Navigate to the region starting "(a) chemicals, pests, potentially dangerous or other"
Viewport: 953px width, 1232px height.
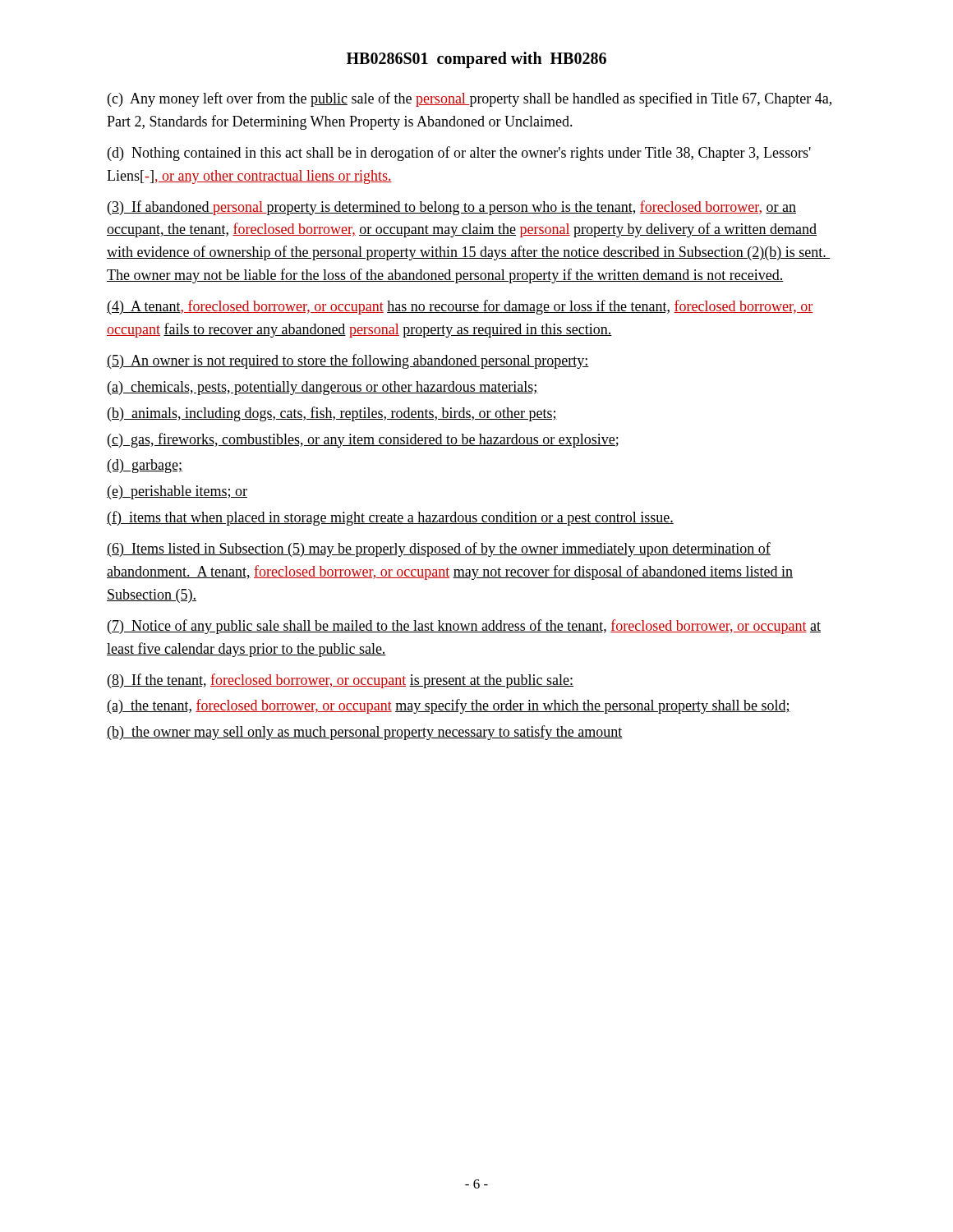pos(476,387)
